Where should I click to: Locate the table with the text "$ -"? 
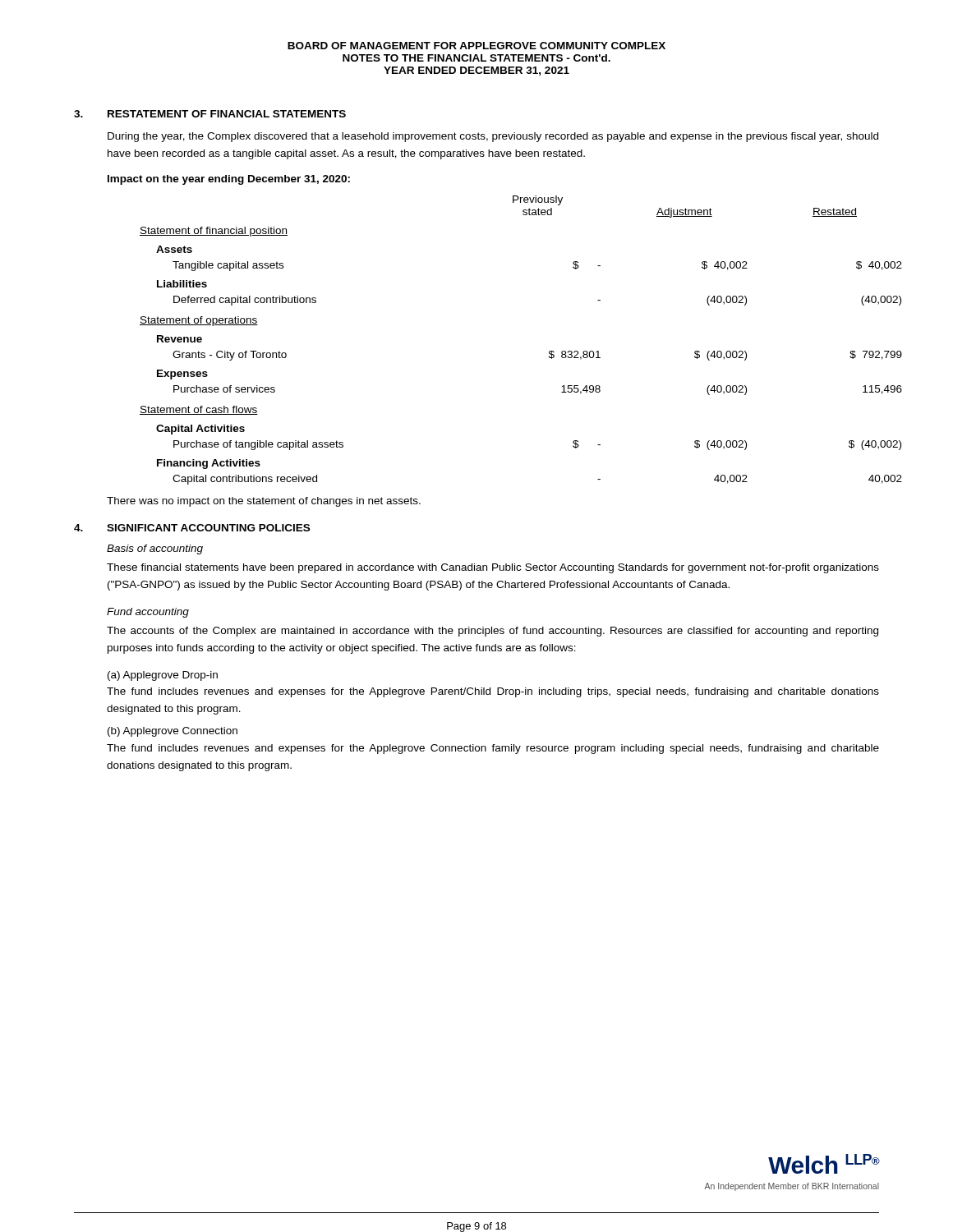coord(493,339)
